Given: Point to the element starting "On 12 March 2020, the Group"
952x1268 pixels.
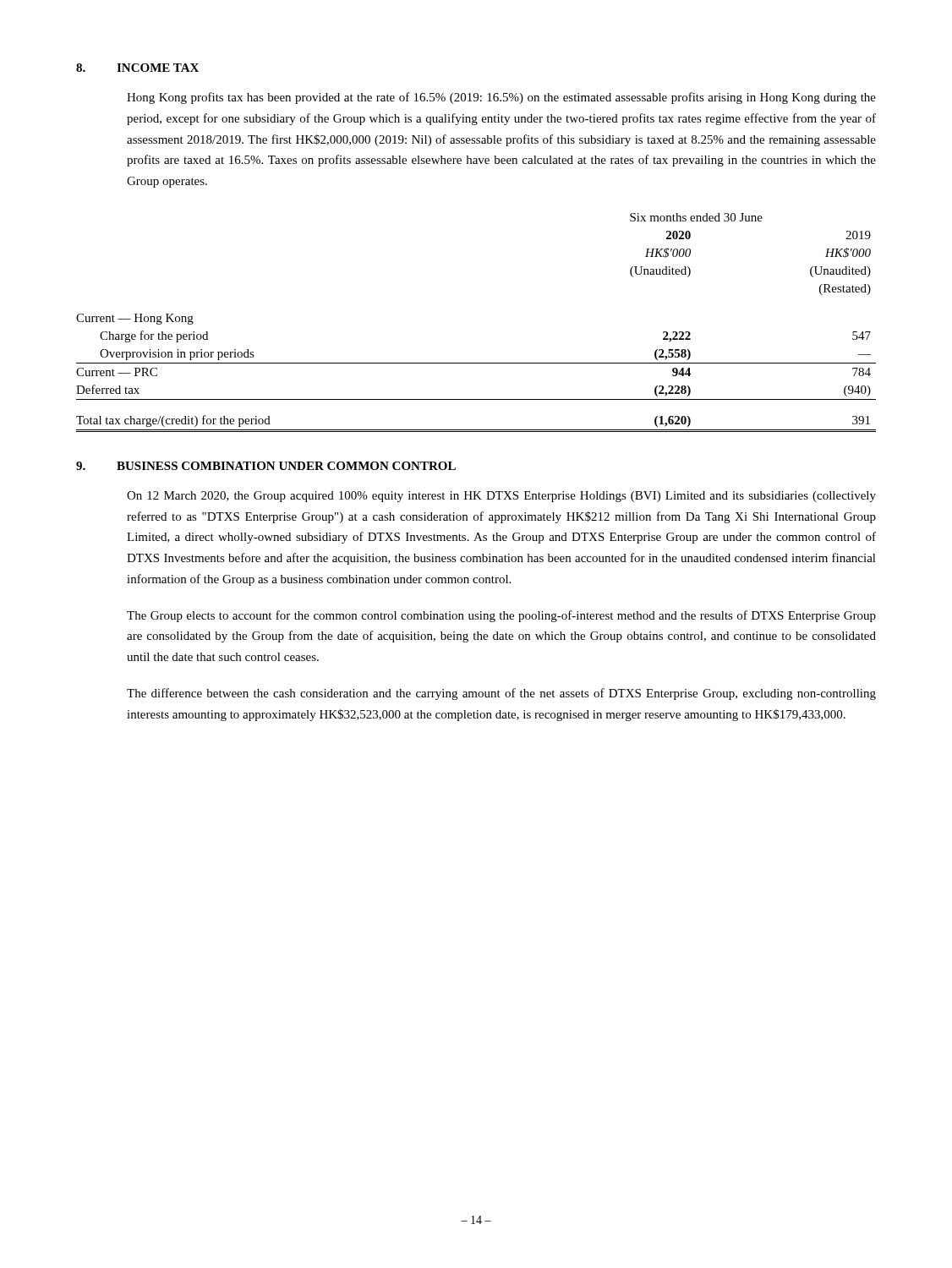Looking at the screenshot, I should click(501, 537).
